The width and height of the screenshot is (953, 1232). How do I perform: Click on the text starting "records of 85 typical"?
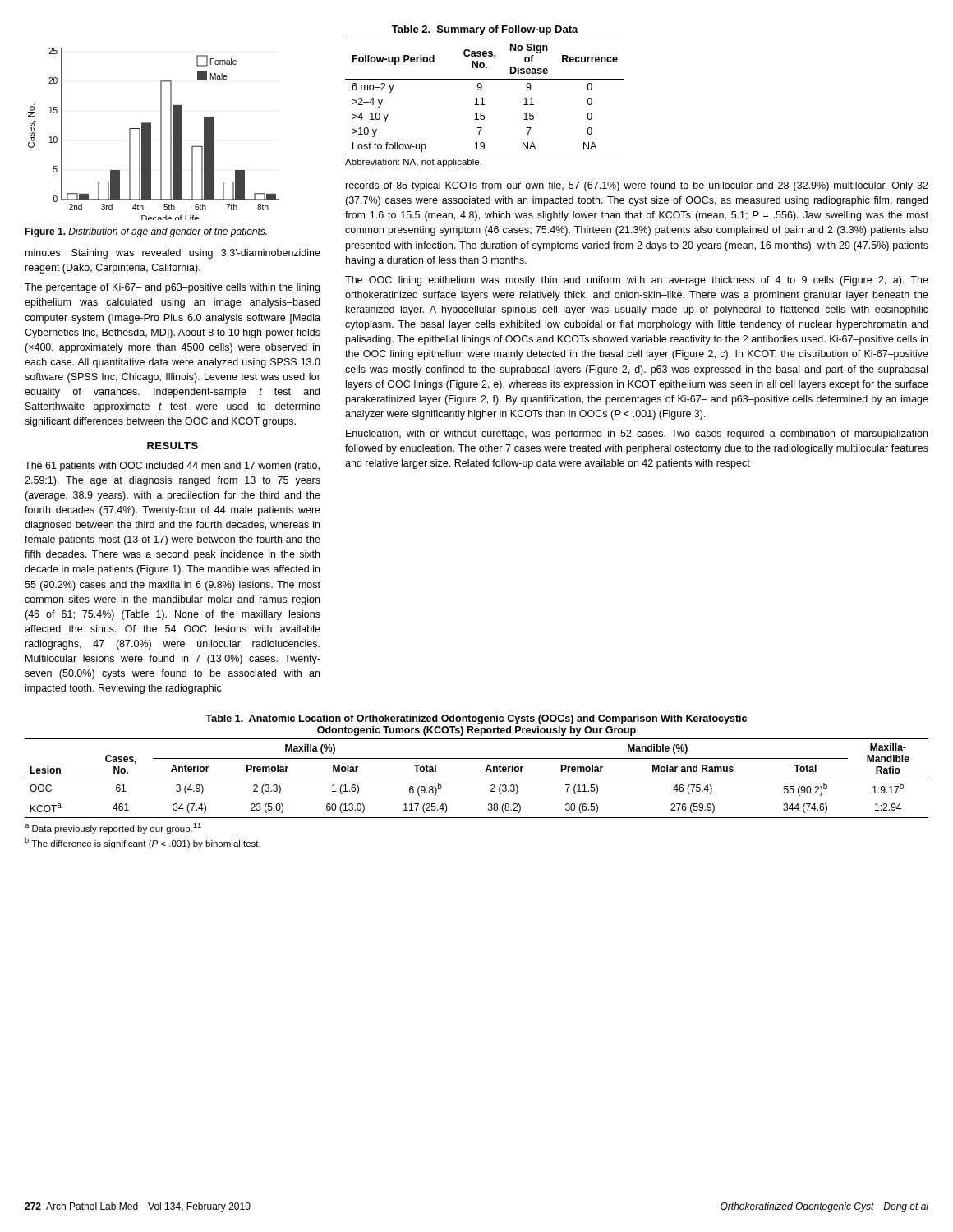637,223
